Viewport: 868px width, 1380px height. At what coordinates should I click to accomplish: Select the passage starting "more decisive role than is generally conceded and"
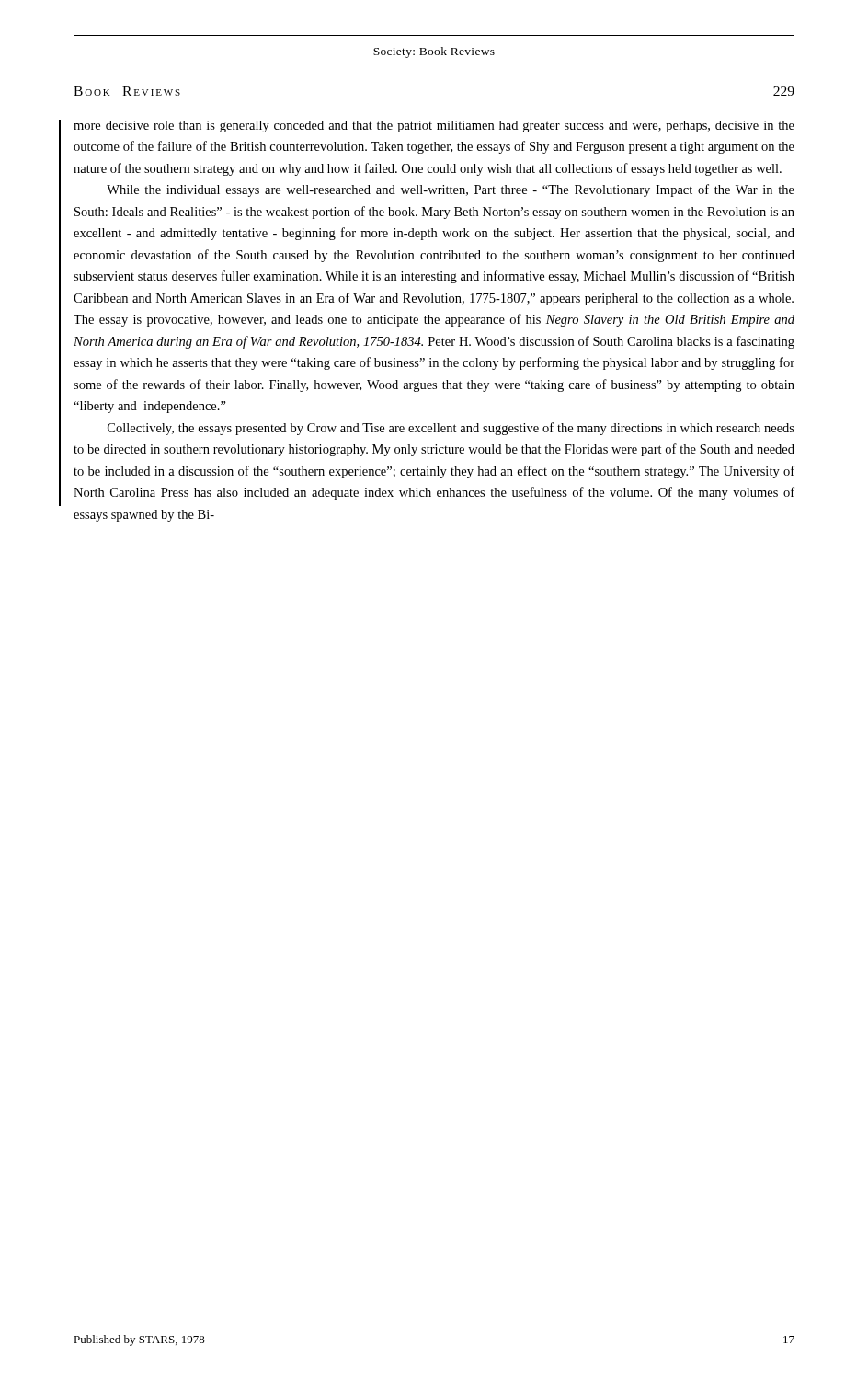point(434,320)
